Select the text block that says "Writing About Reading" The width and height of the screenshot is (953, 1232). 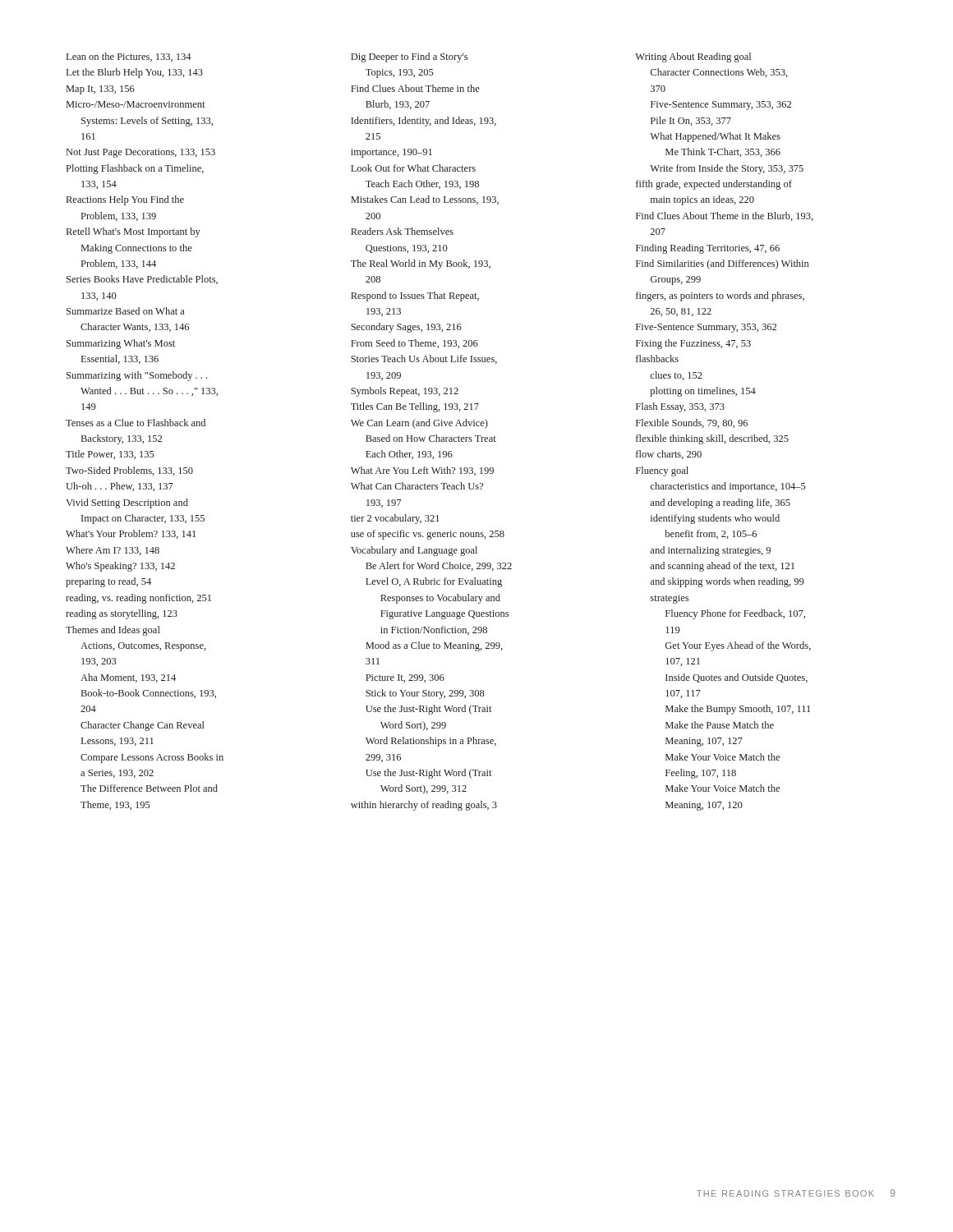coord(765,431)
